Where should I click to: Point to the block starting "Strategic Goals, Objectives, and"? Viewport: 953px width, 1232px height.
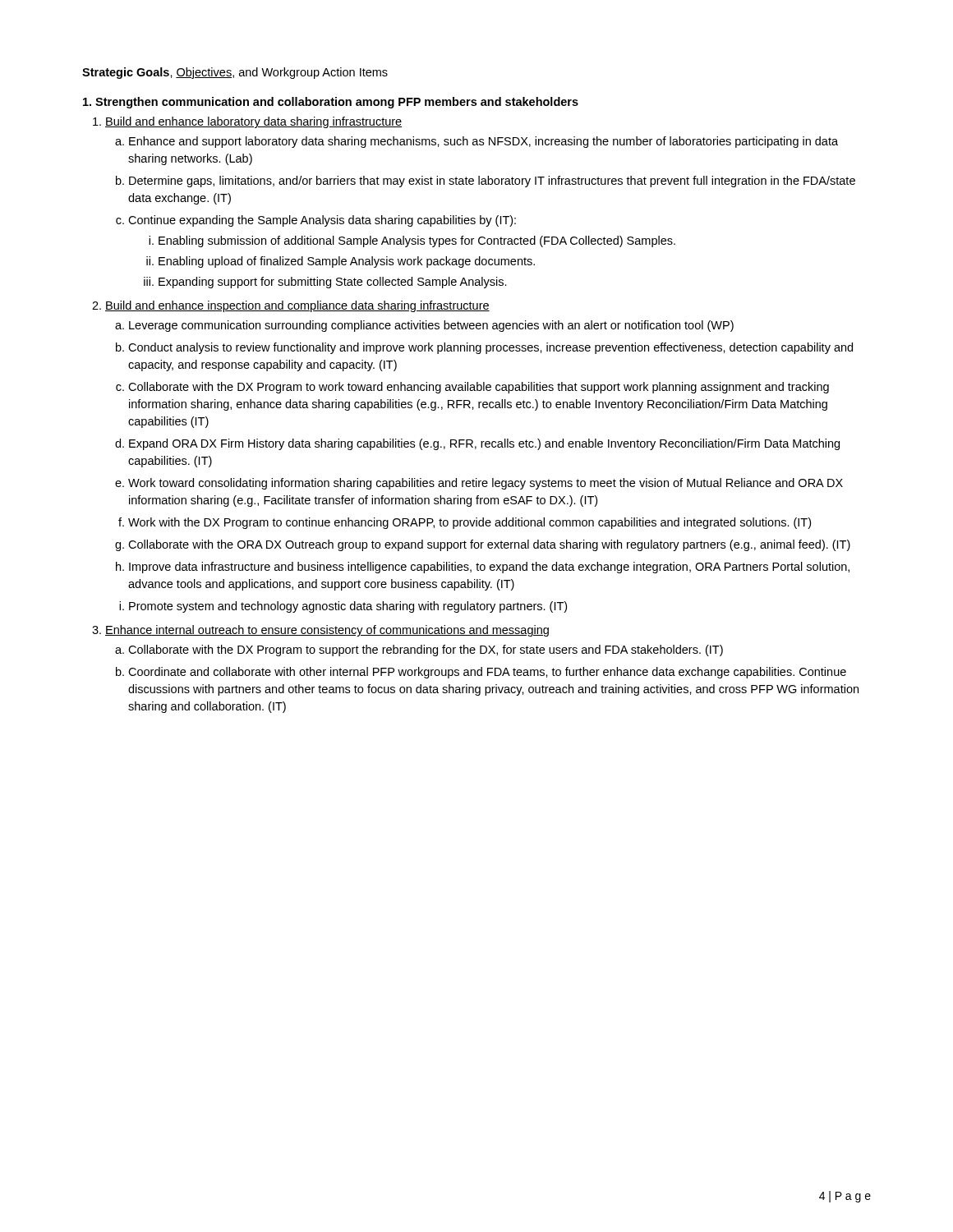pyautogui.click(x=235, y=72)
